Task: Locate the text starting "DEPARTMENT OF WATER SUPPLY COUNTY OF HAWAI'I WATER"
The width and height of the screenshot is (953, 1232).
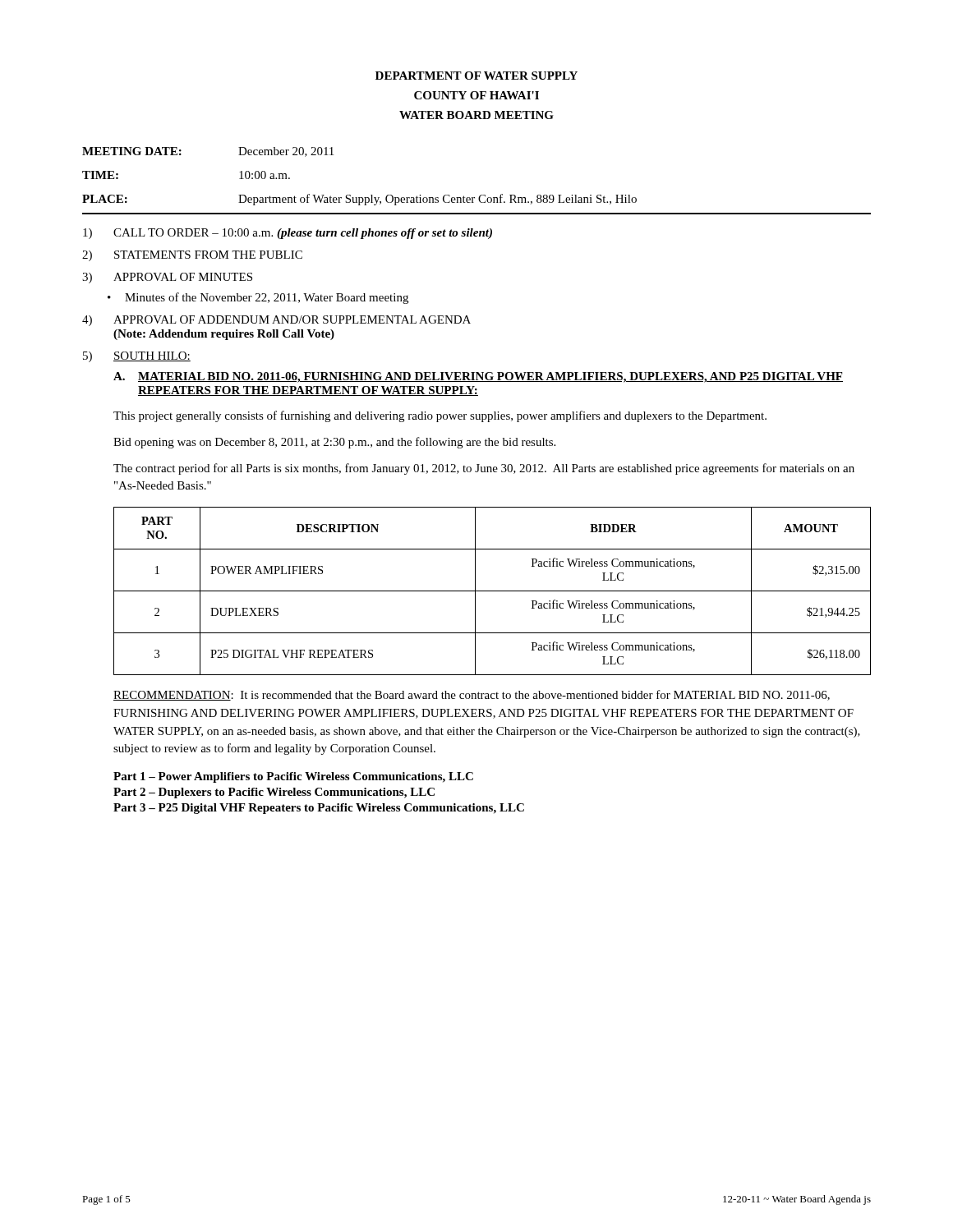Action: (476, 95)
